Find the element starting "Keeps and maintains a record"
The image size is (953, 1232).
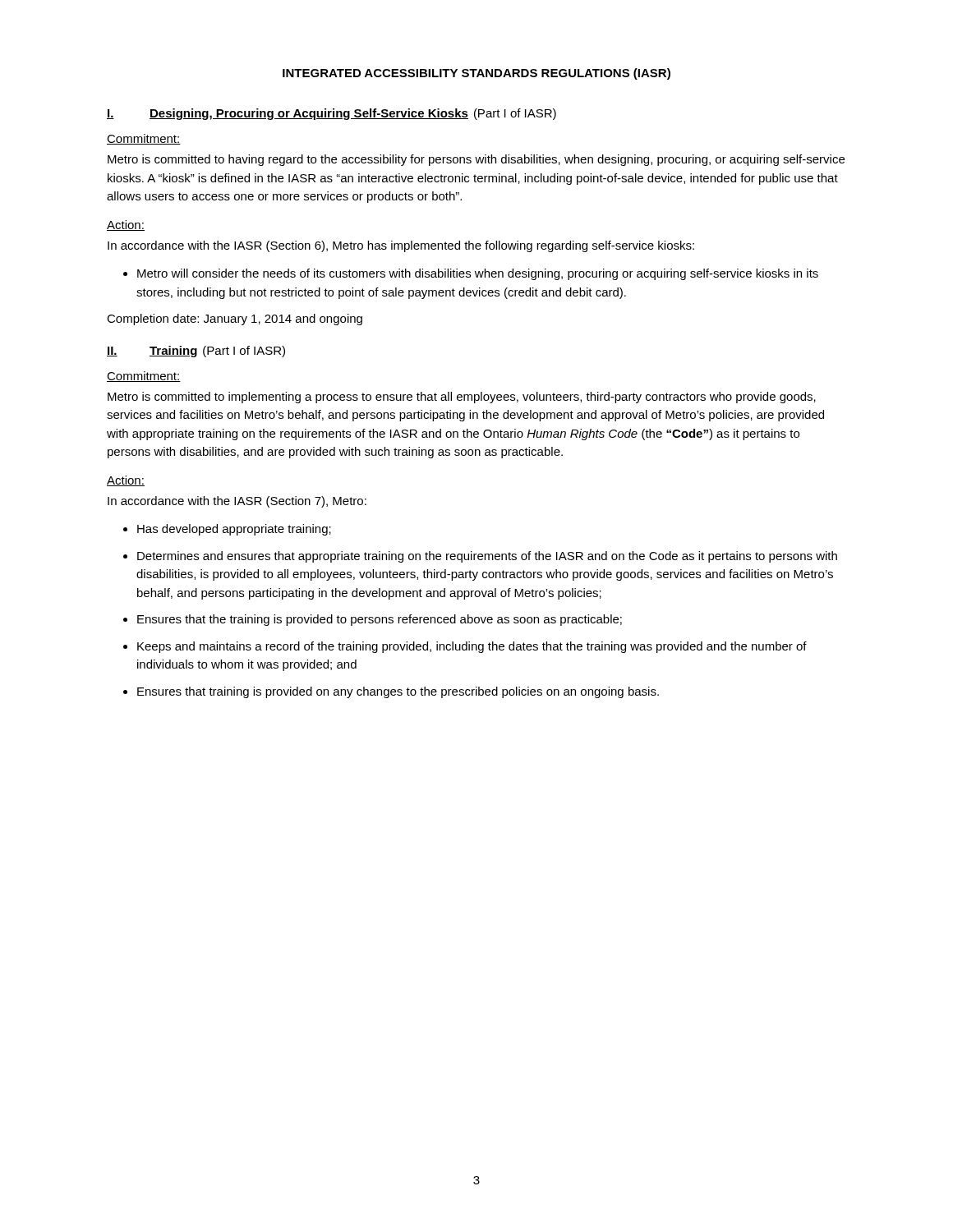471,655
